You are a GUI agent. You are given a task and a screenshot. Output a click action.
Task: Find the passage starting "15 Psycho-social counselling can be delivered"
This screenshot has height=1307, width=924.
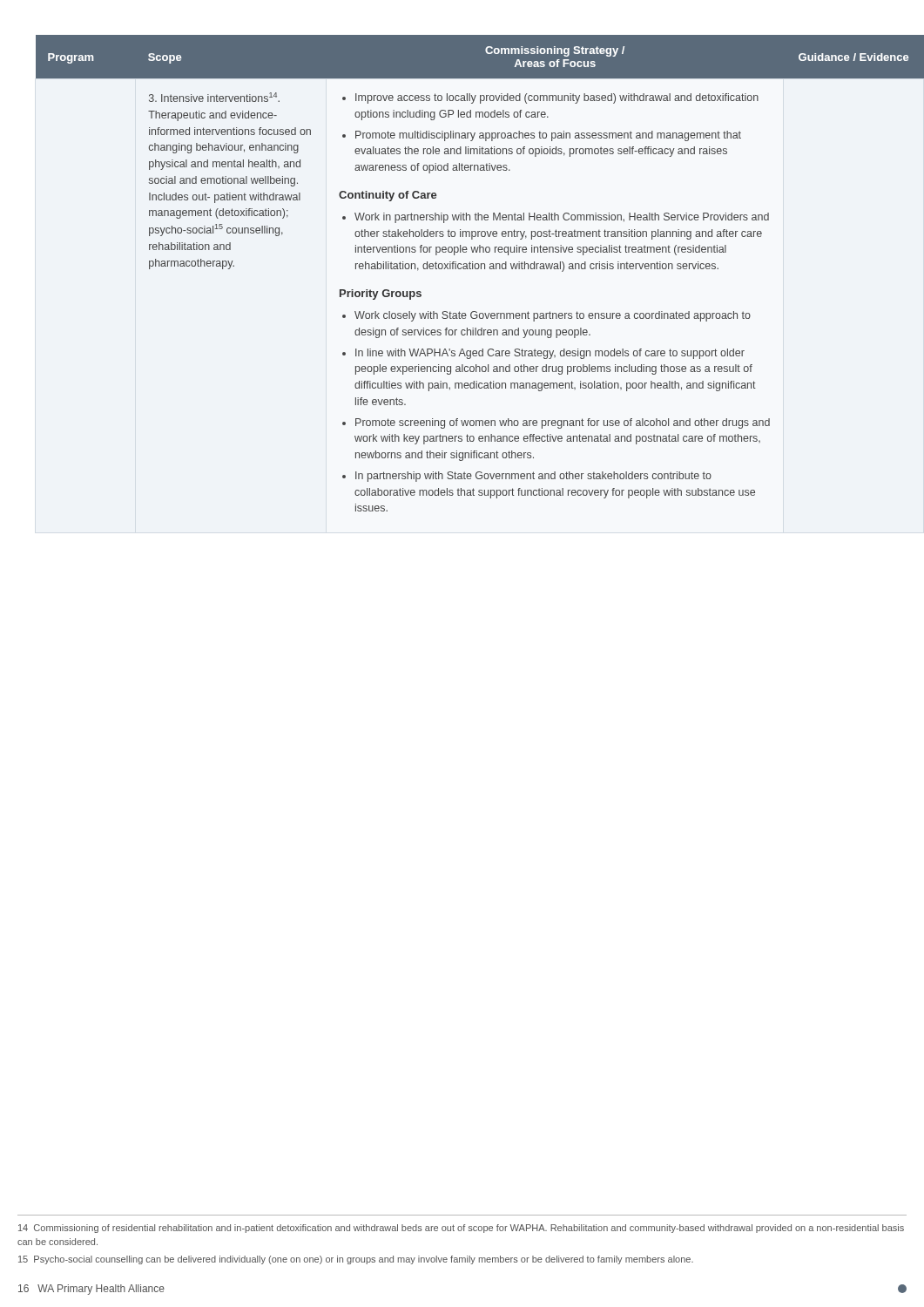click(x=356, y=1259)
